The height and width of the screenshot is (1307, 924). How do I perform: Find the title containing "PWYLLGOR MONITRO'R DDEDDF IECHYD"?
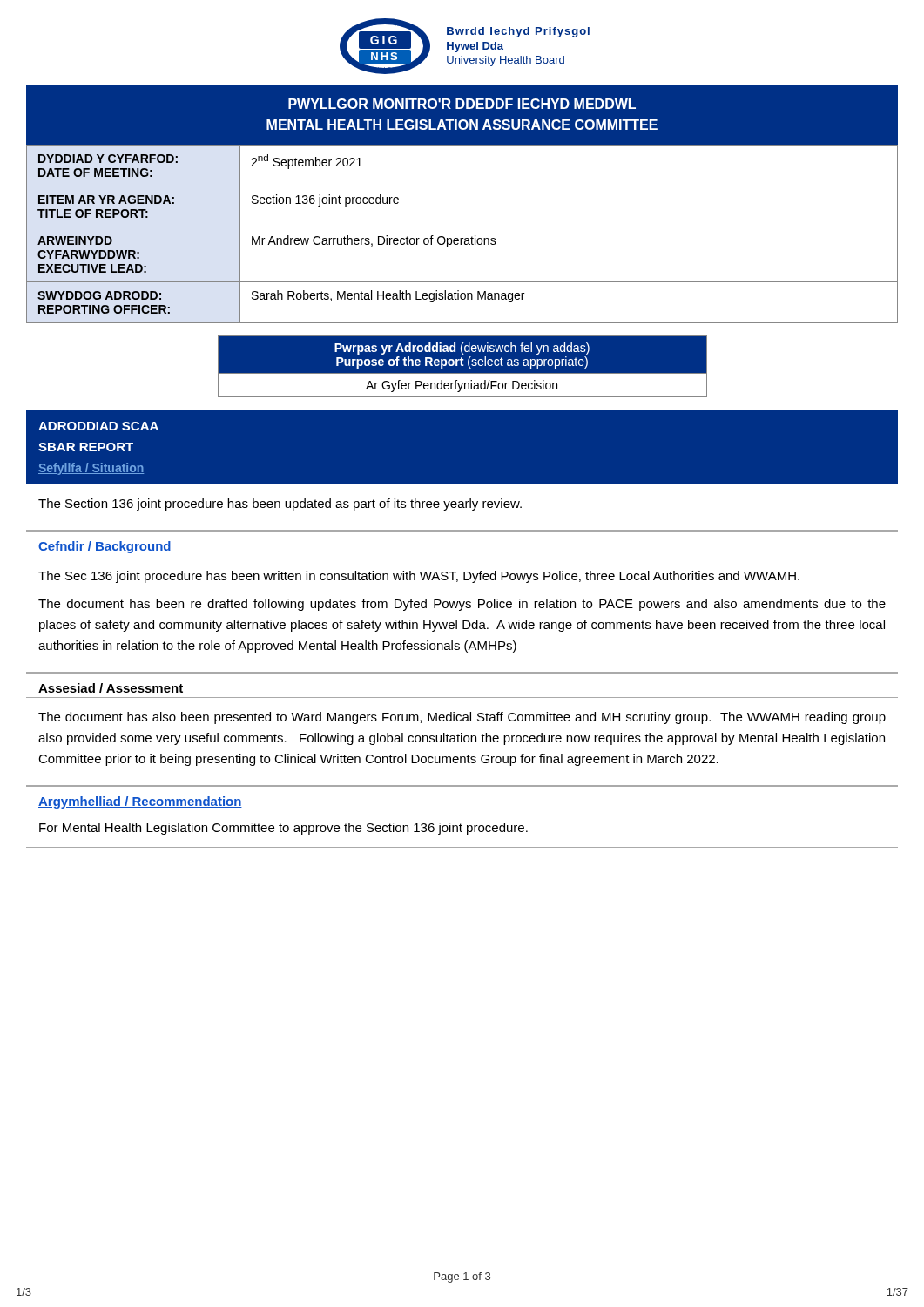pyautogui.click(x=462, y=115)
